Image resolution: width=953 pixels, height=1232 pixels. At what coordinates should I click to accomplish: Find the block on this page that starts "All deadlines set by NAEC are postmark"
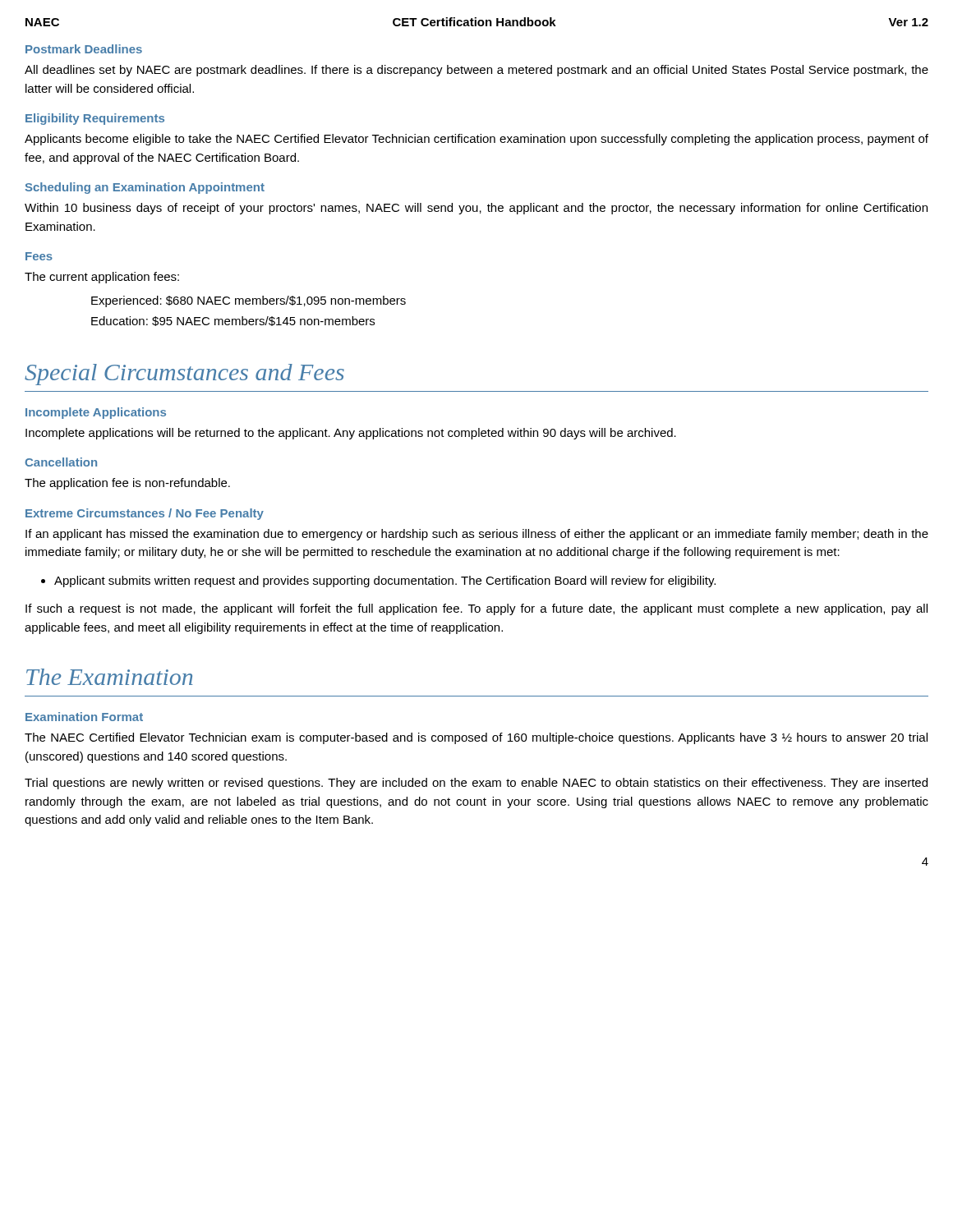click(476, 79)
